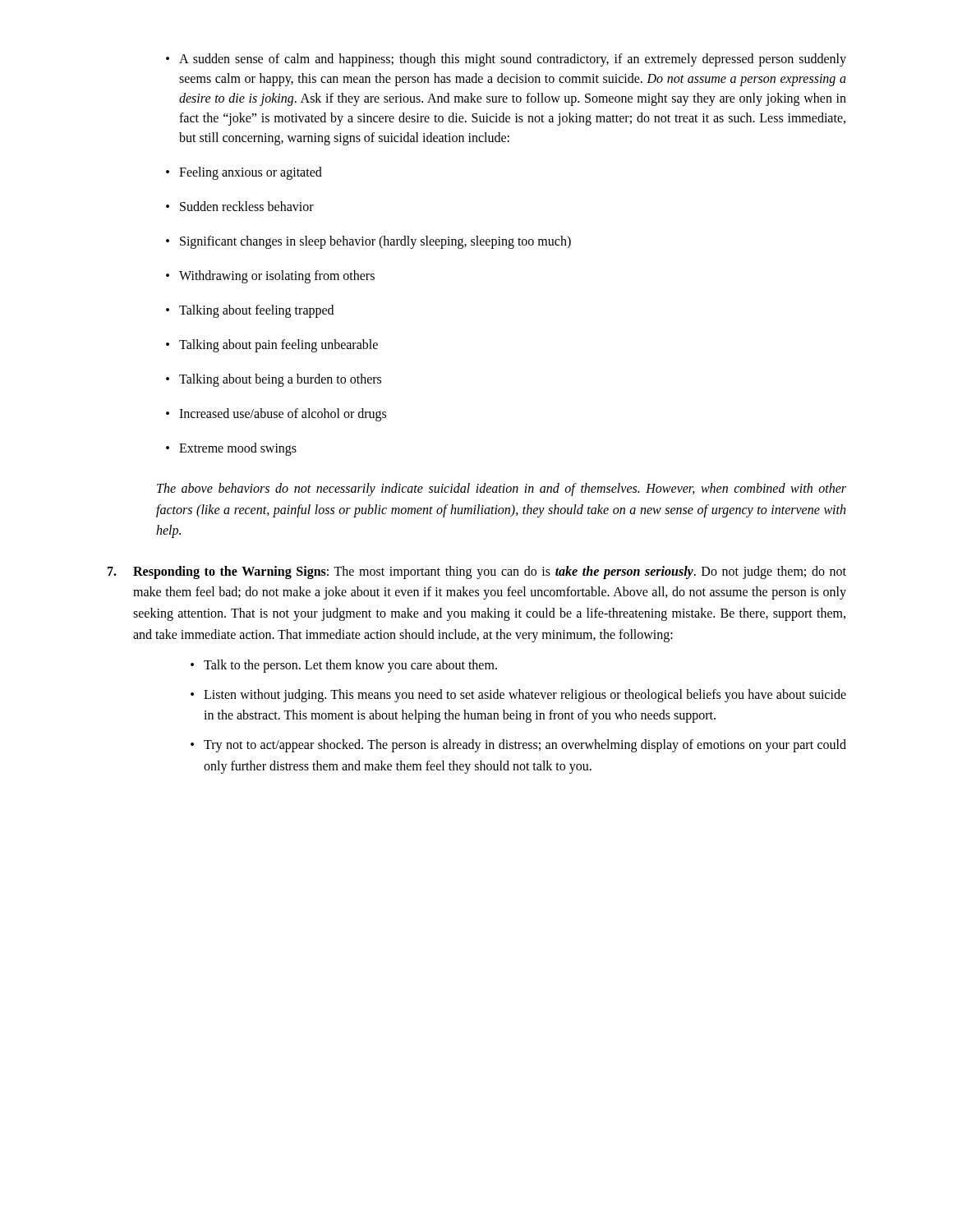Where is the passage that starts "• Talking about pain"?
This screenshot has width=953, height=1232.
tap(272, 346)
